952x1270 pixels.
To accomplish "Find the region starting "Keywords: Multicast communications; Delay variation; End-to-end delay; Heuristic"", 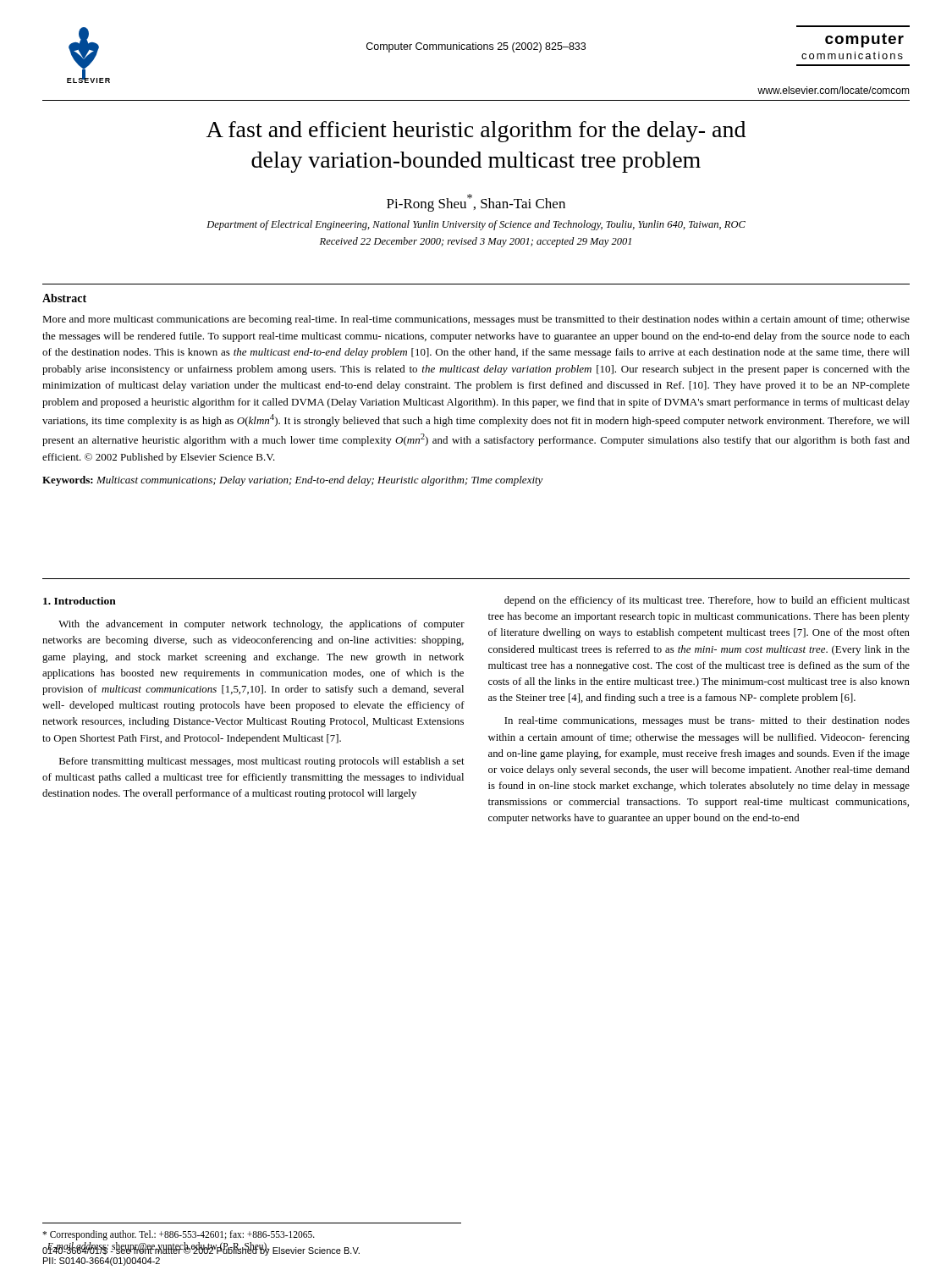I will (x=293, y=480).
